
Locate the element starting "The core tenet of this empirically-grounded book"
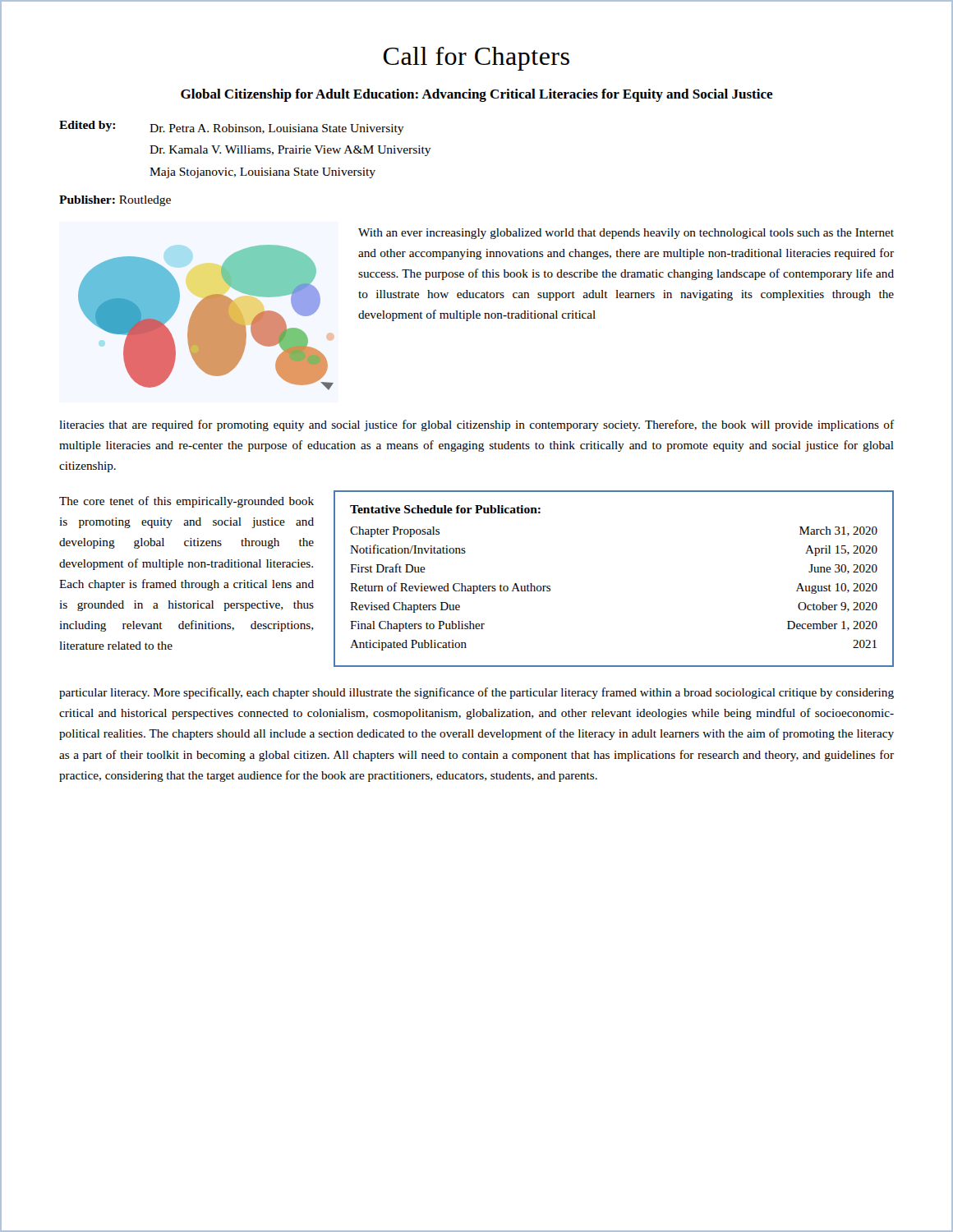pyautogui.click(x=187, y=573)
